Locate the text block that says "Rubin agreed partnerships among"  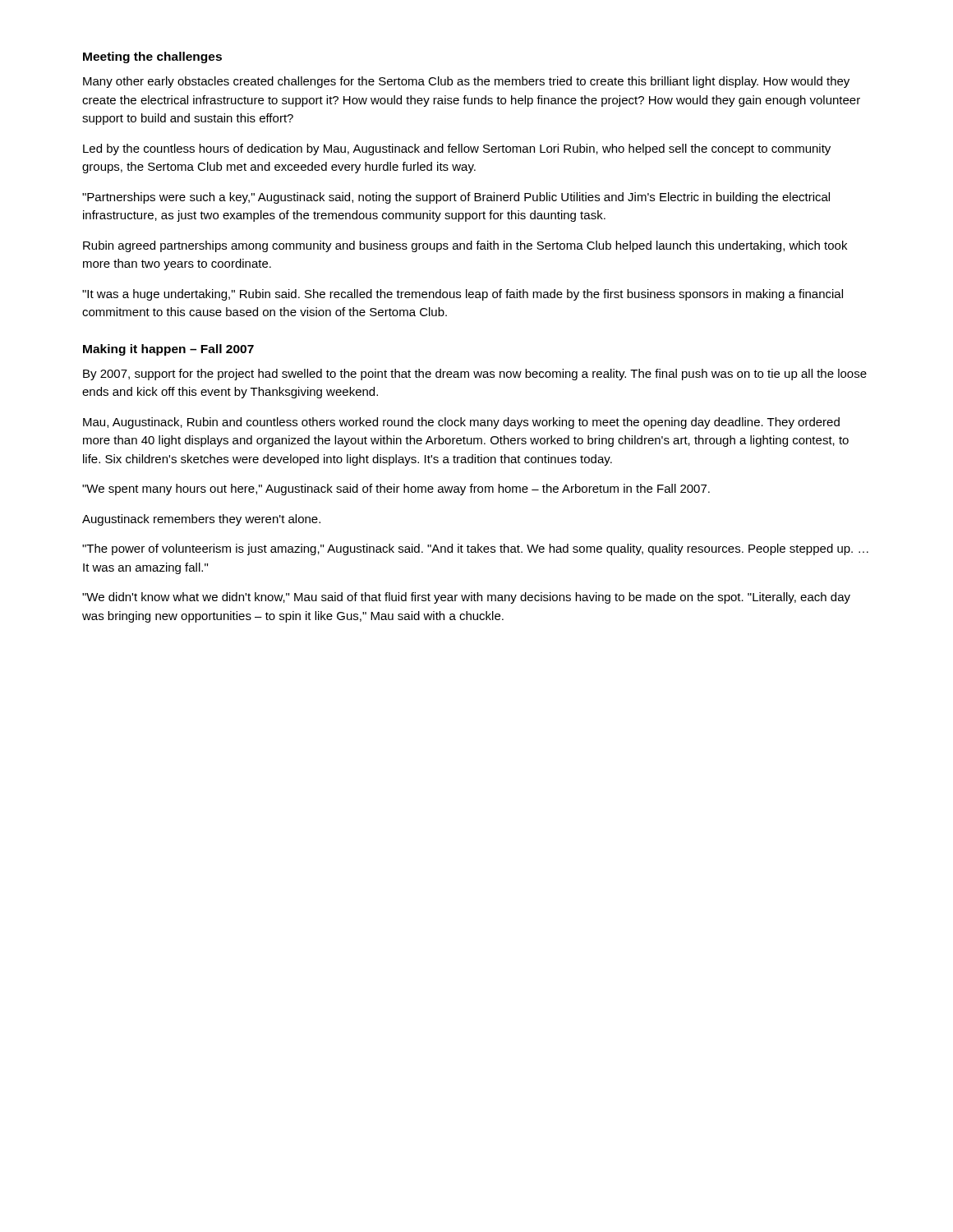point(465,254)
